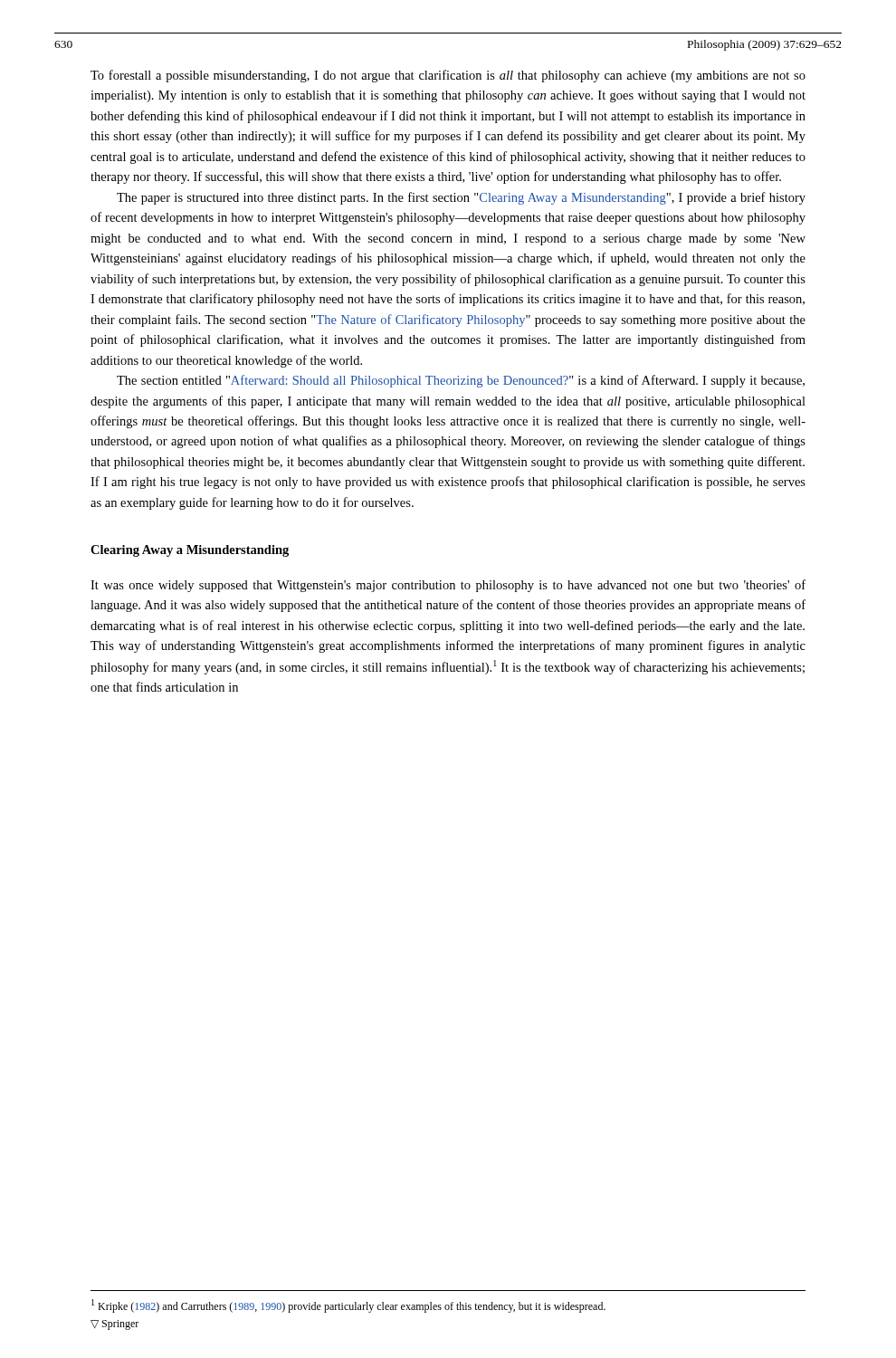Locate the region starting "Clearing Away a Misunderstanding"

point(190,551)
